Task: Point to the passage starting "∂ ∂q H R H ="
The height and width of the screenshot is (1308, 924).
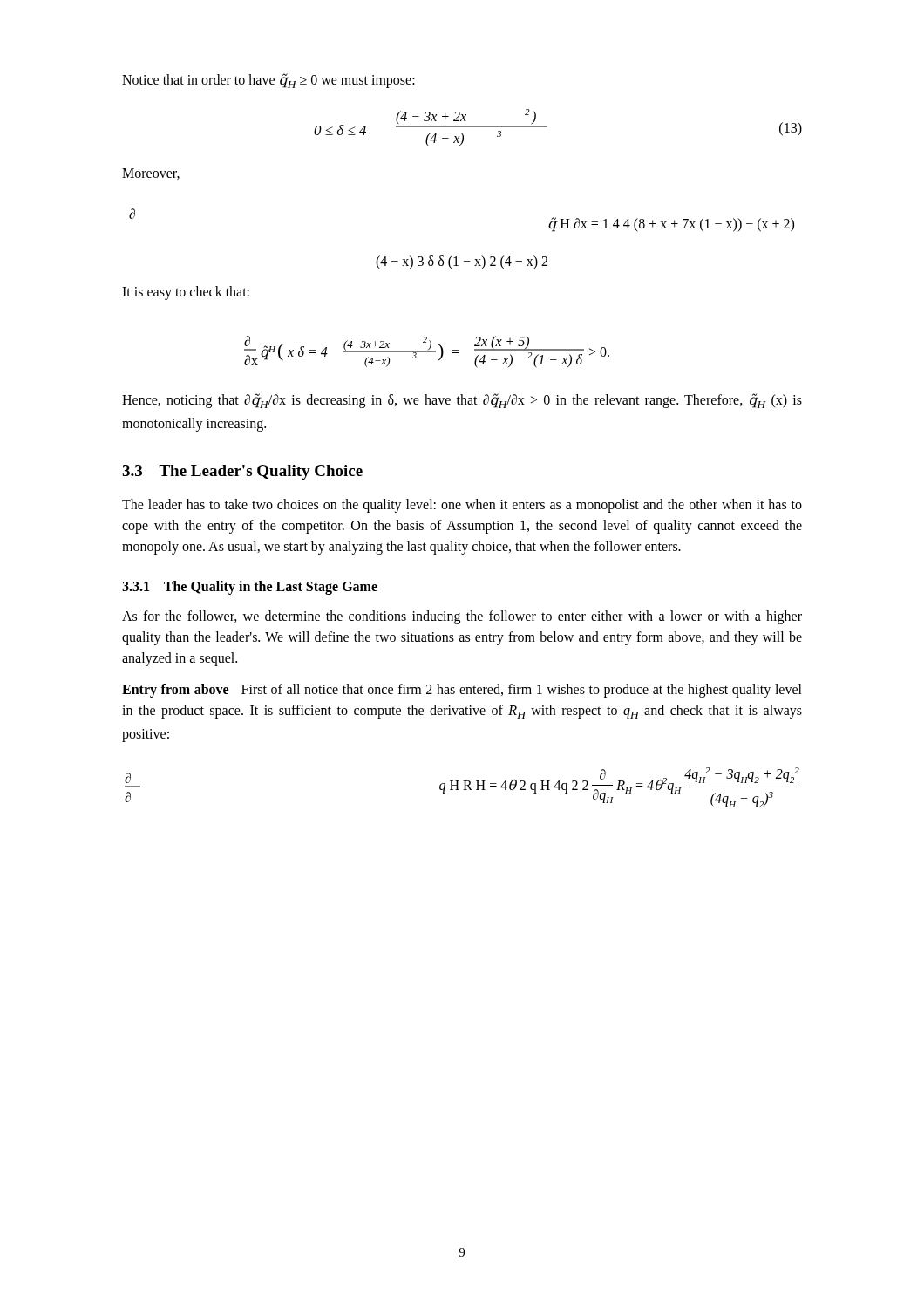Action: pos(462,787)
